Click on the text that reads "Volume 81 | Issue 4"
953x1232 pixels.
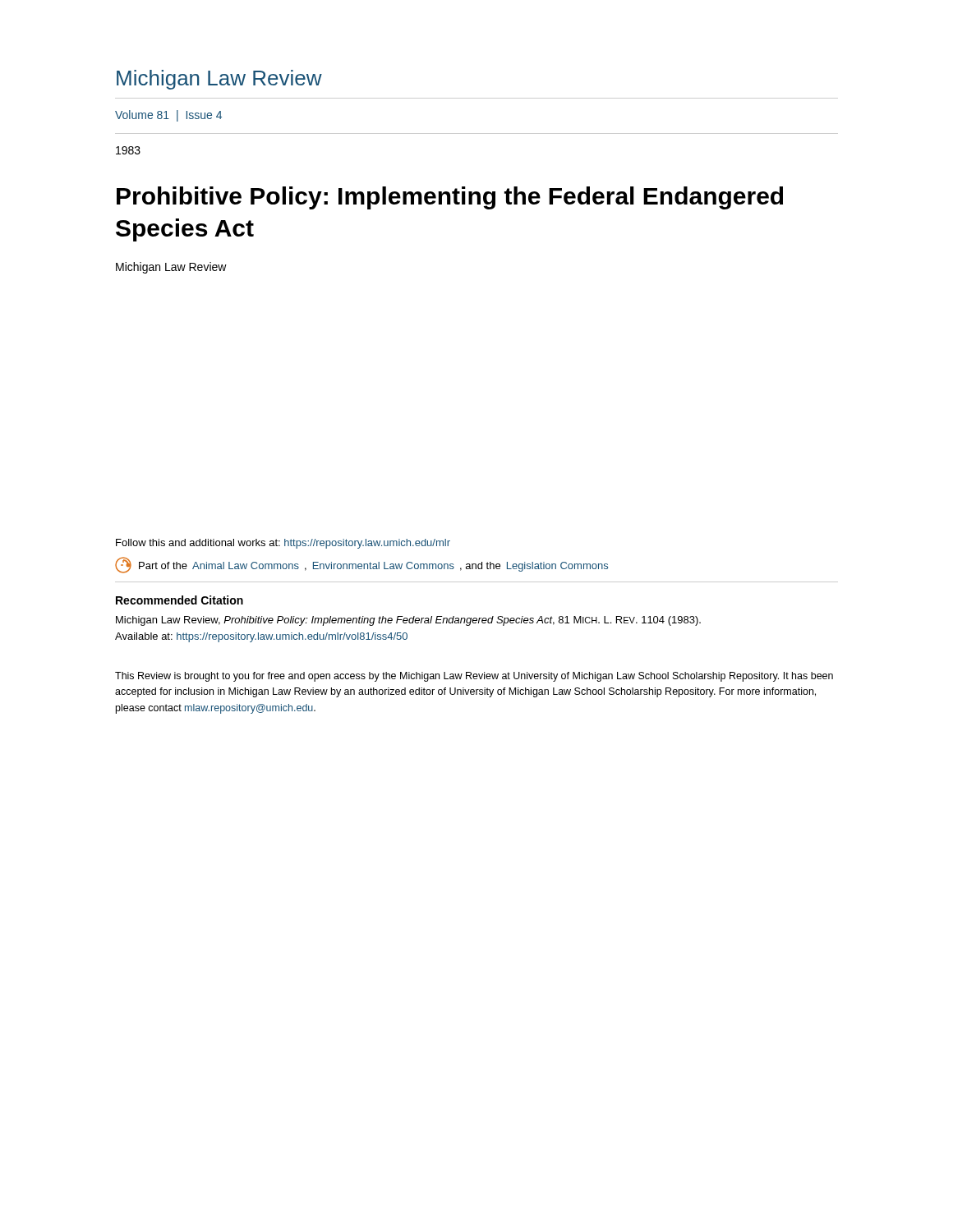click(x=169, y=115)
